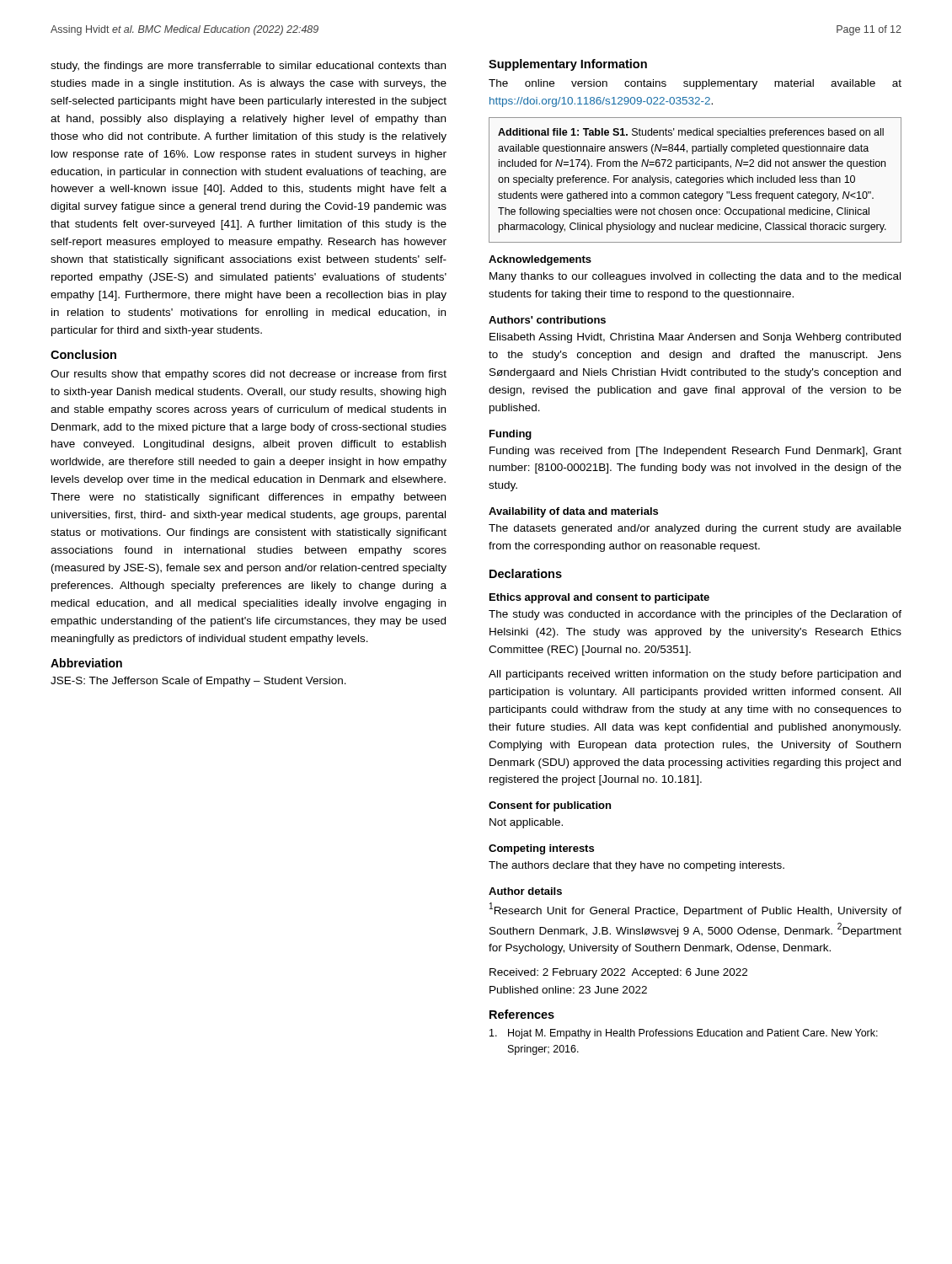
Task: Find the list item that says "Hojat M. Empathy in Health Professions Education and"
Action: tap(695, 1041)
